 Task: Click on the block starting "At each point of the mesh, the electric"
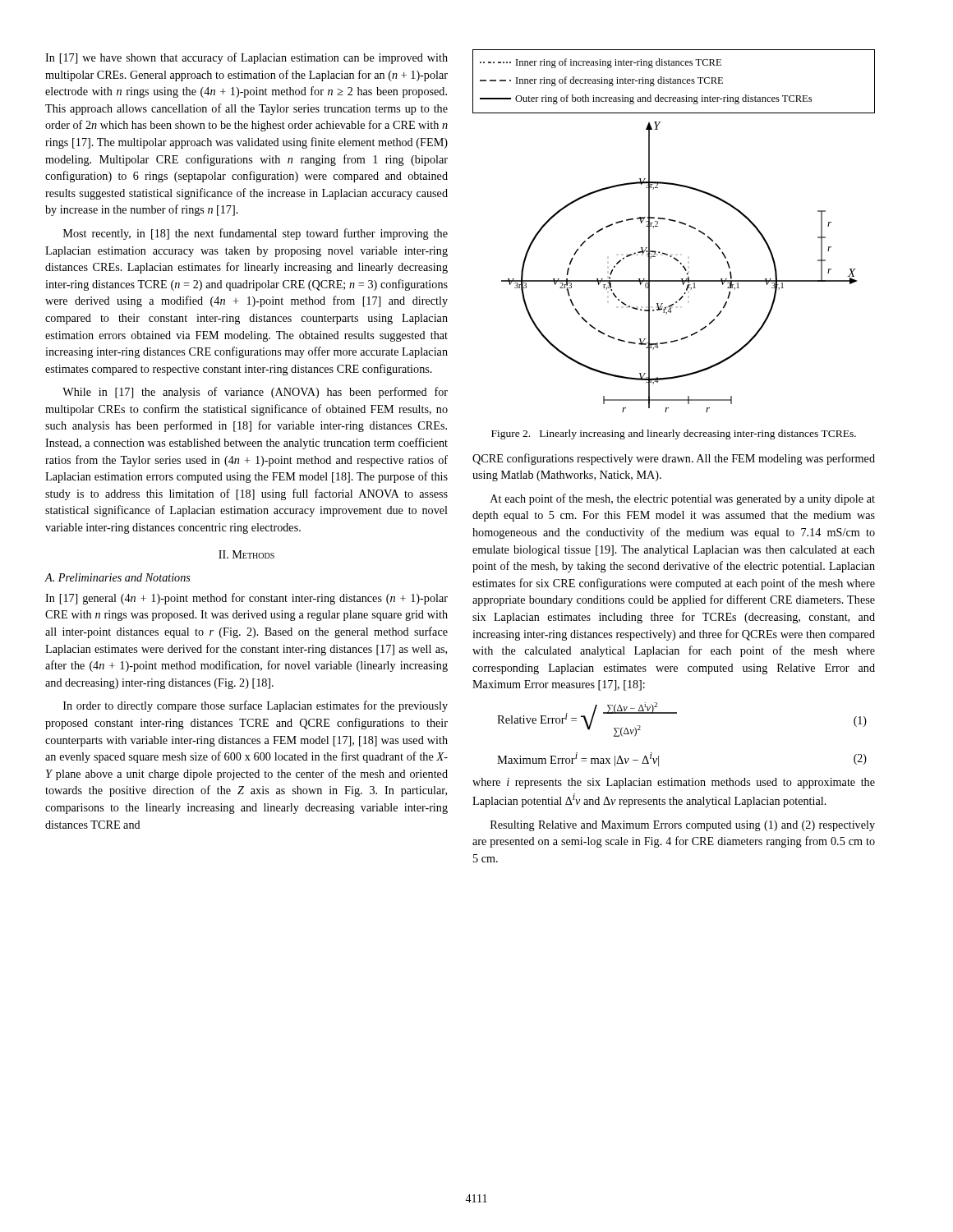pos(674,592)
